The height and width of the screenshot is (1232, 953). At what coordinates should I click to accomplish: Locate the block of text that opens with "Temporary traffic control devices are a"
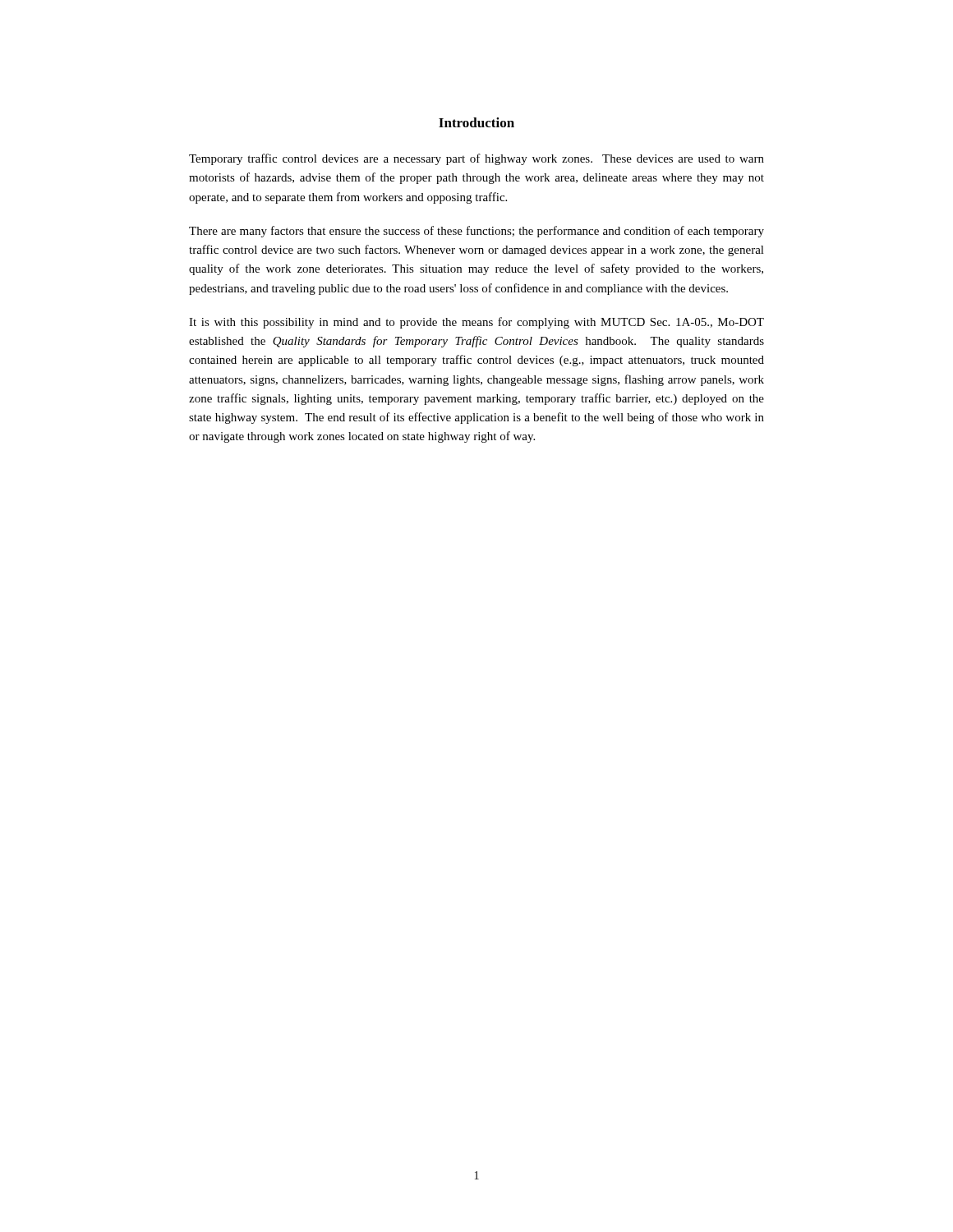click(x=476, y=178)
